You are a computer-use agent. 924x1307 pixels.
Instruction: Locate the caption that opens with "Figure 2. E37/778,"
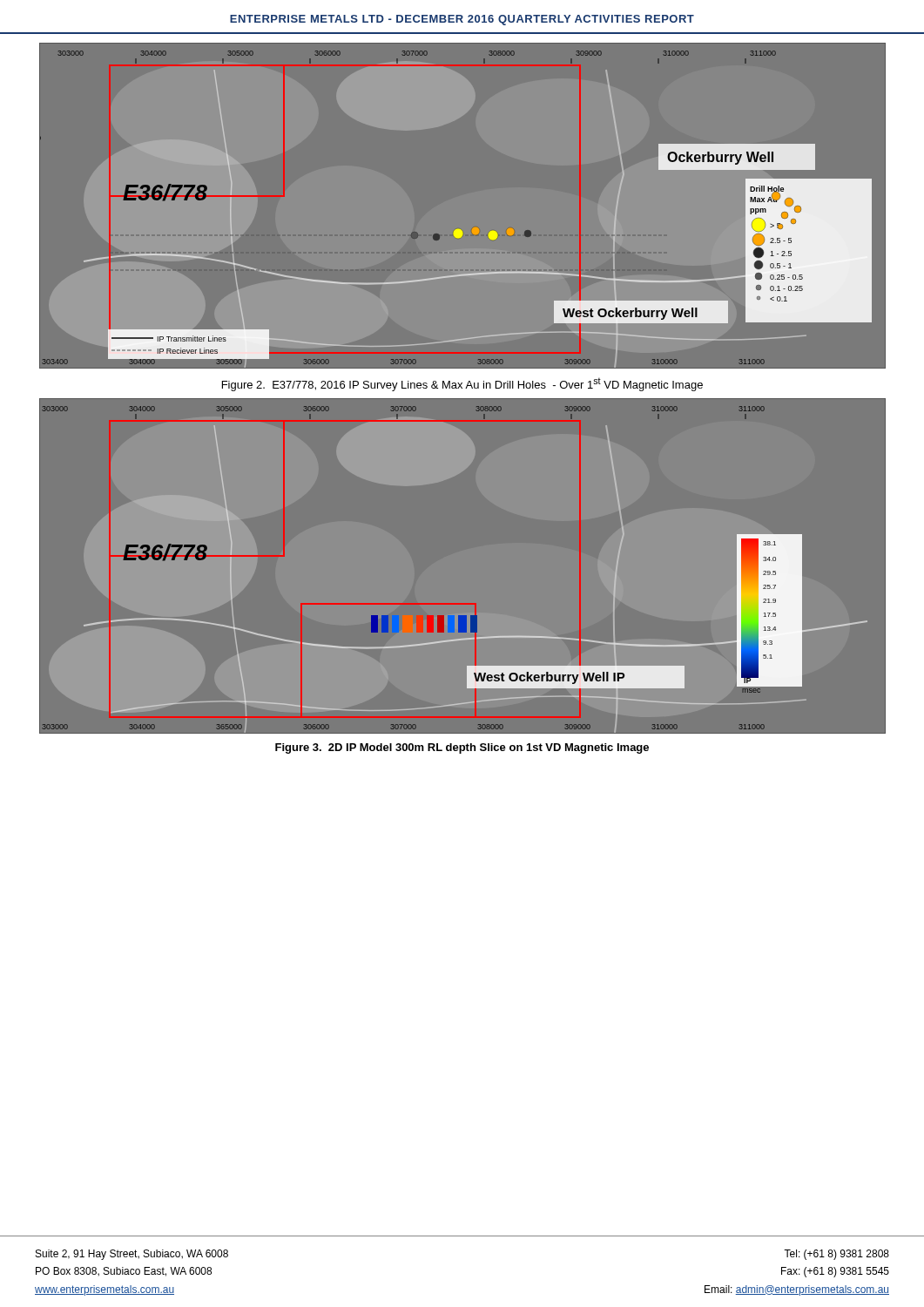462,384
